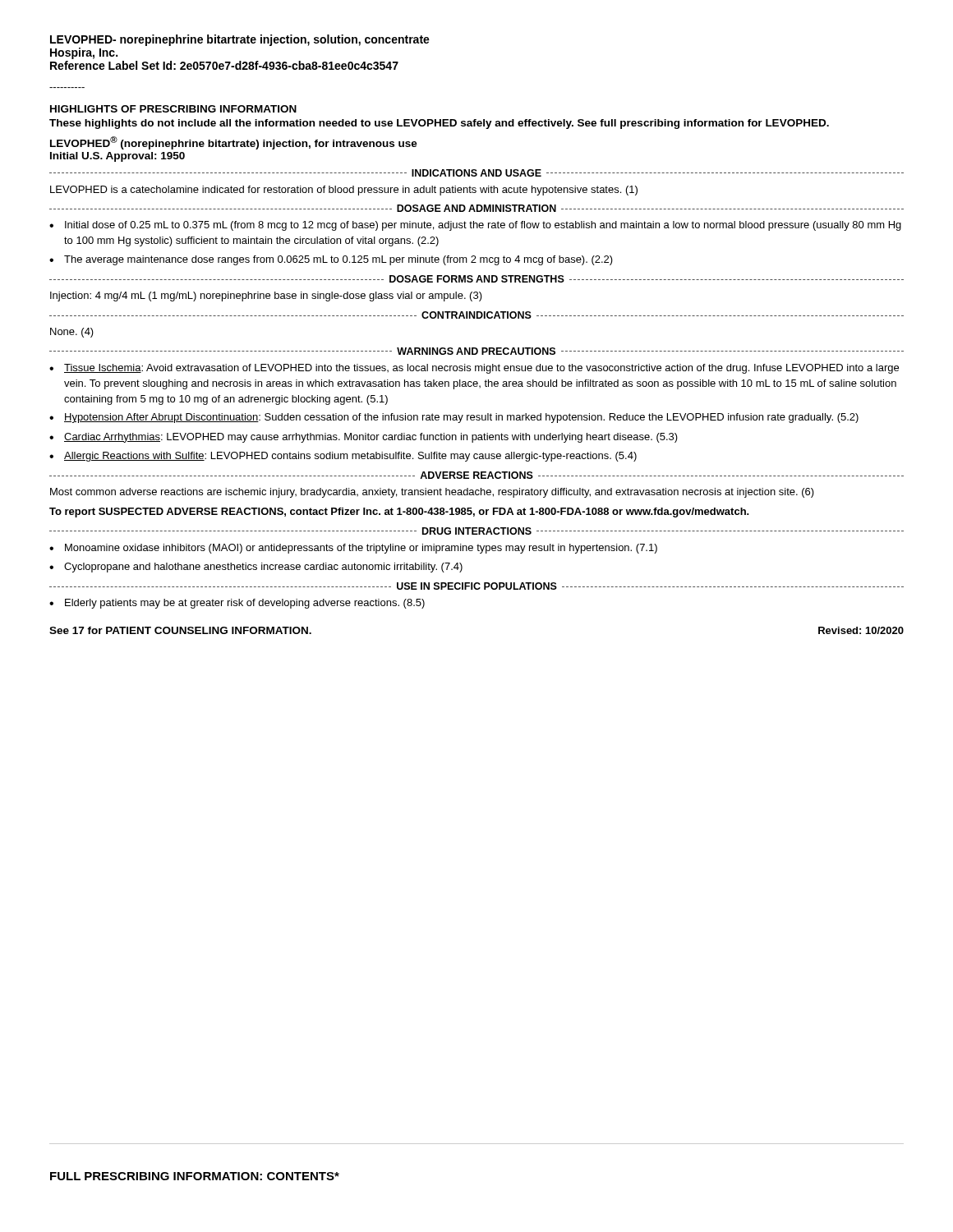Find the text block starting "These highlights do not"
The height and width of the screenshot is (1232, 953).
point(439,123)
